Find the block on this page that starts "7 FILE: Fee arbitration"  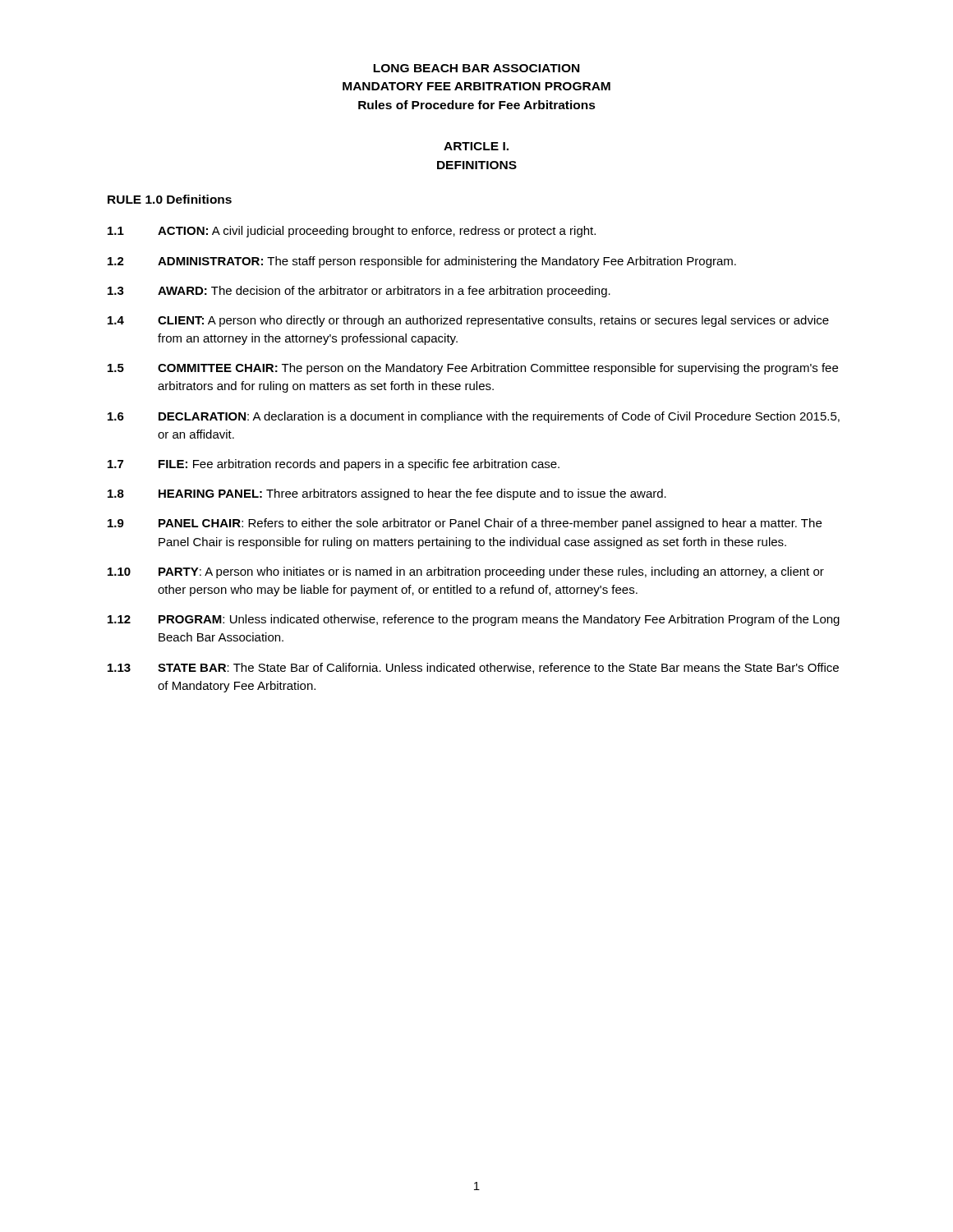[334, 464]
